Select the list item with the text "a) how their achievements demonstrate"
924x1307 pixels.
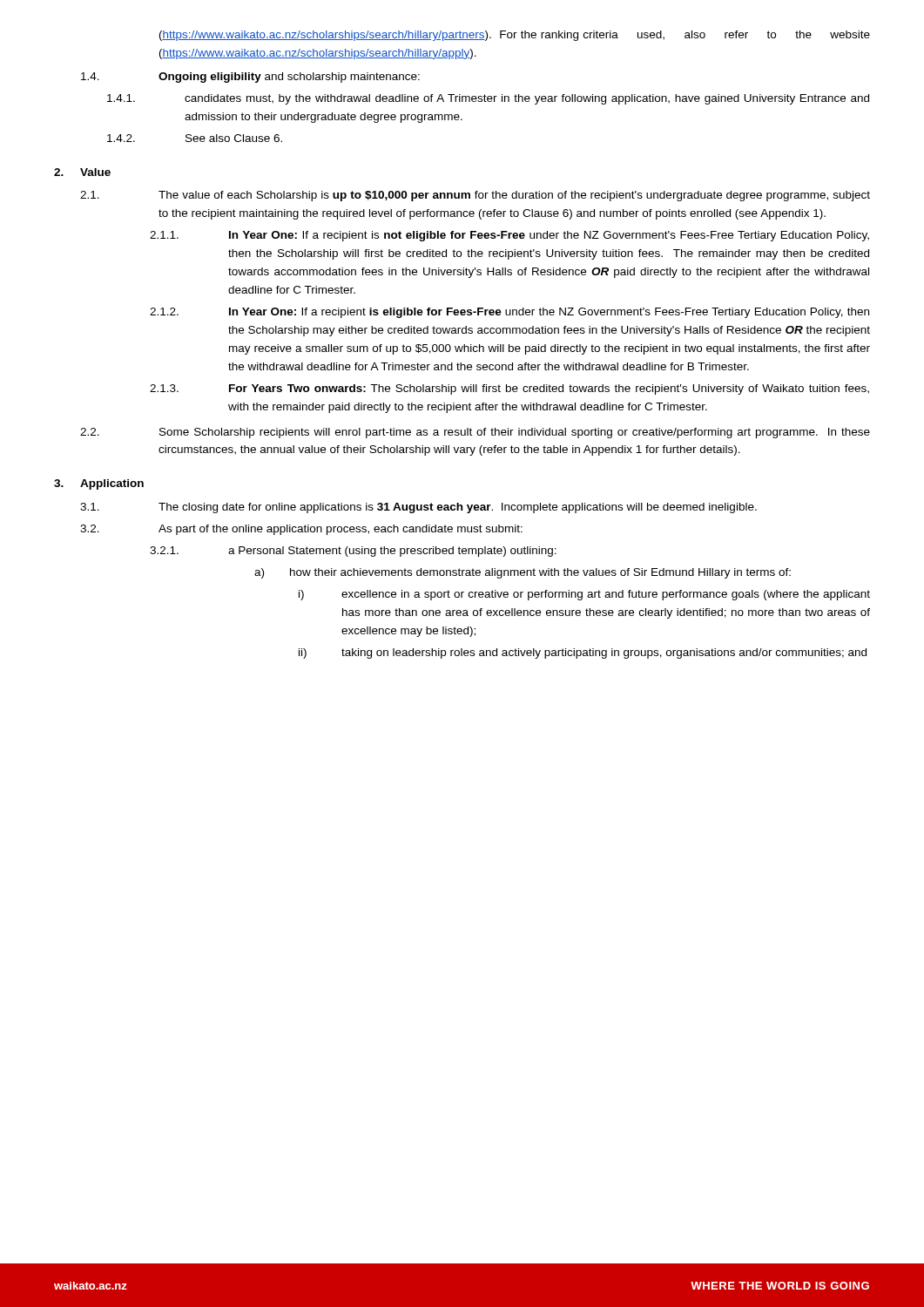[562, 573]
